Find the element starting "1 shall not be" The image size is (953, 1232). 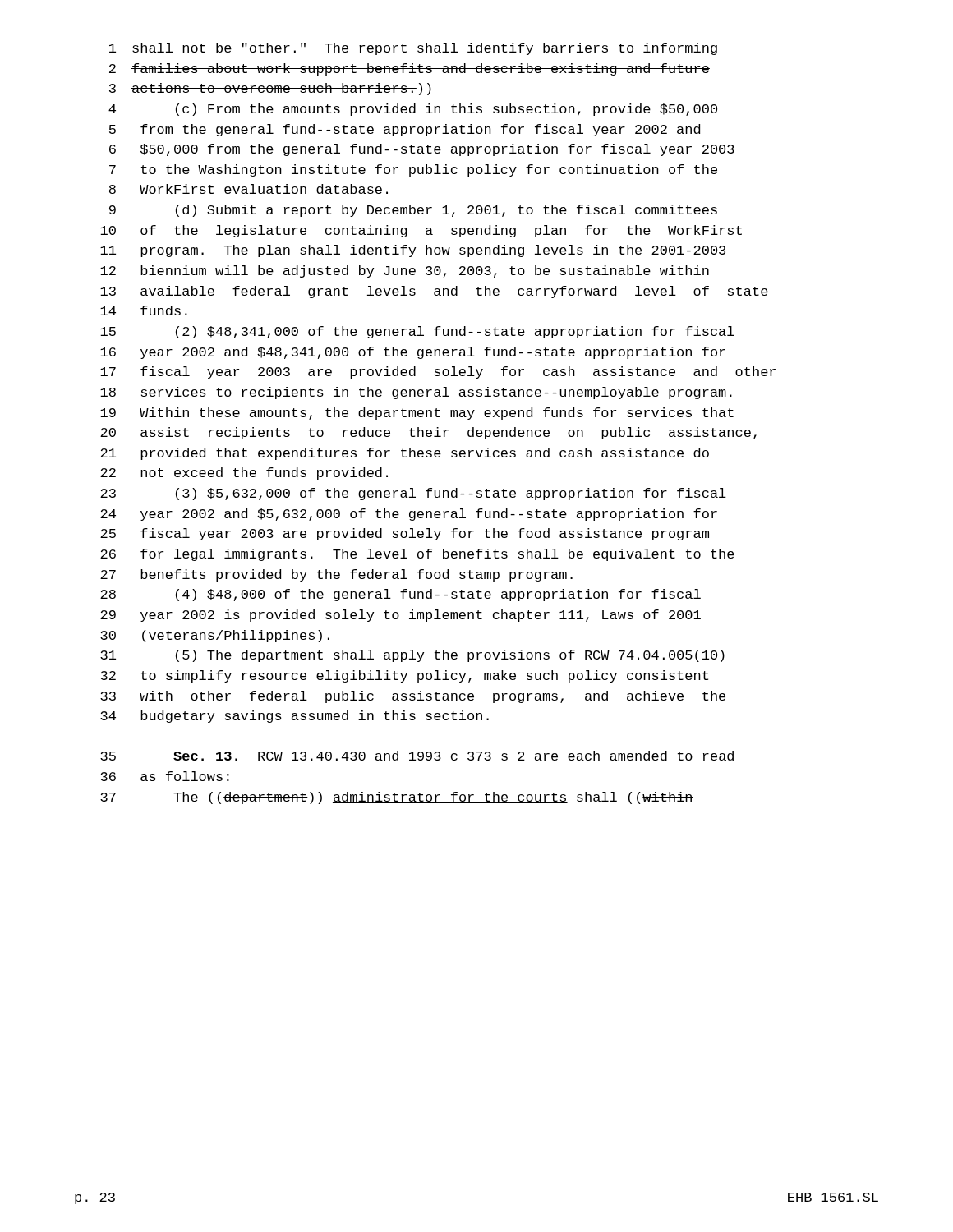pos(476,50)
